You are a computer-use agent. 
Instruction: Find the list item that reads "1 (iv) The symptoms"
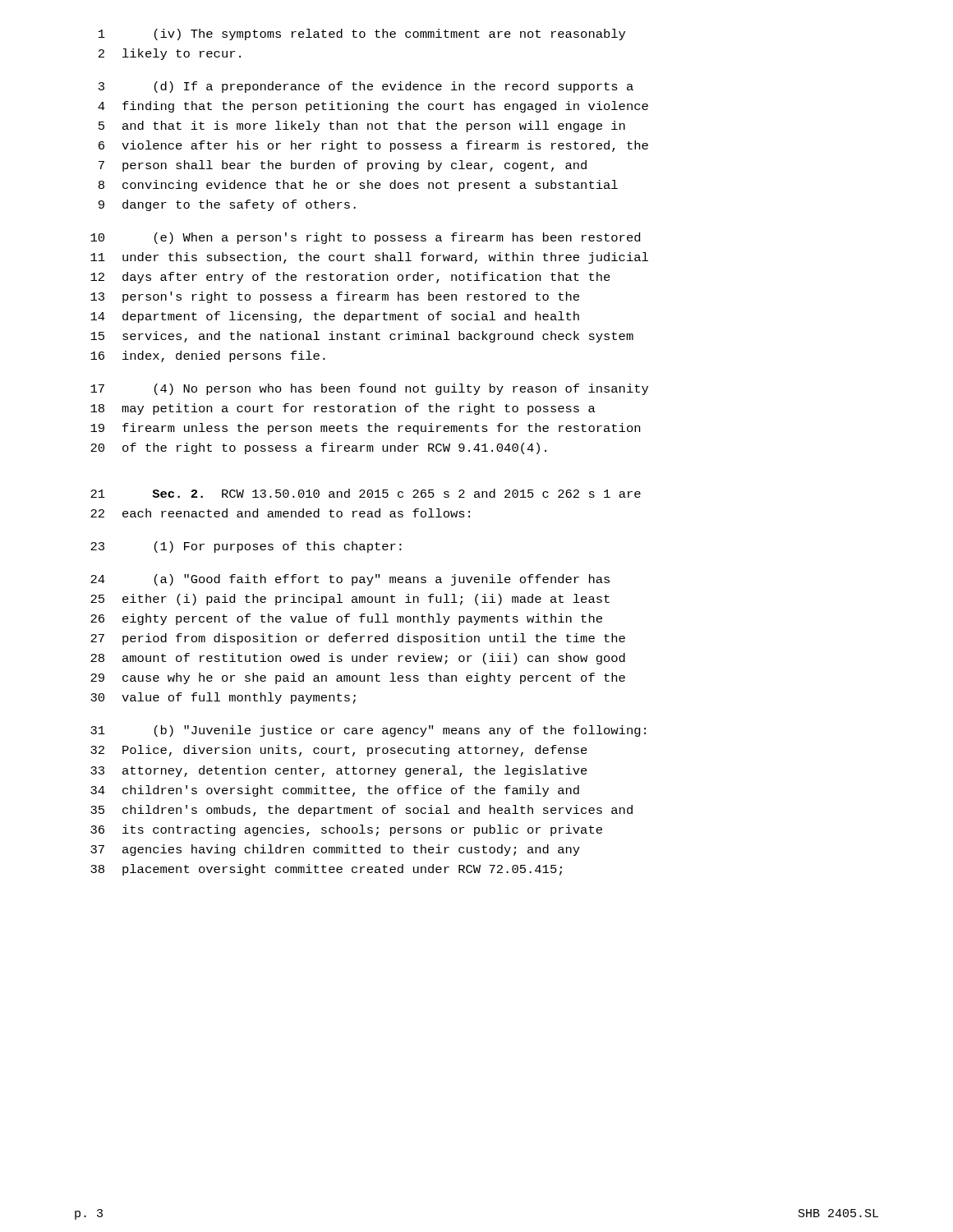[476, 34]
